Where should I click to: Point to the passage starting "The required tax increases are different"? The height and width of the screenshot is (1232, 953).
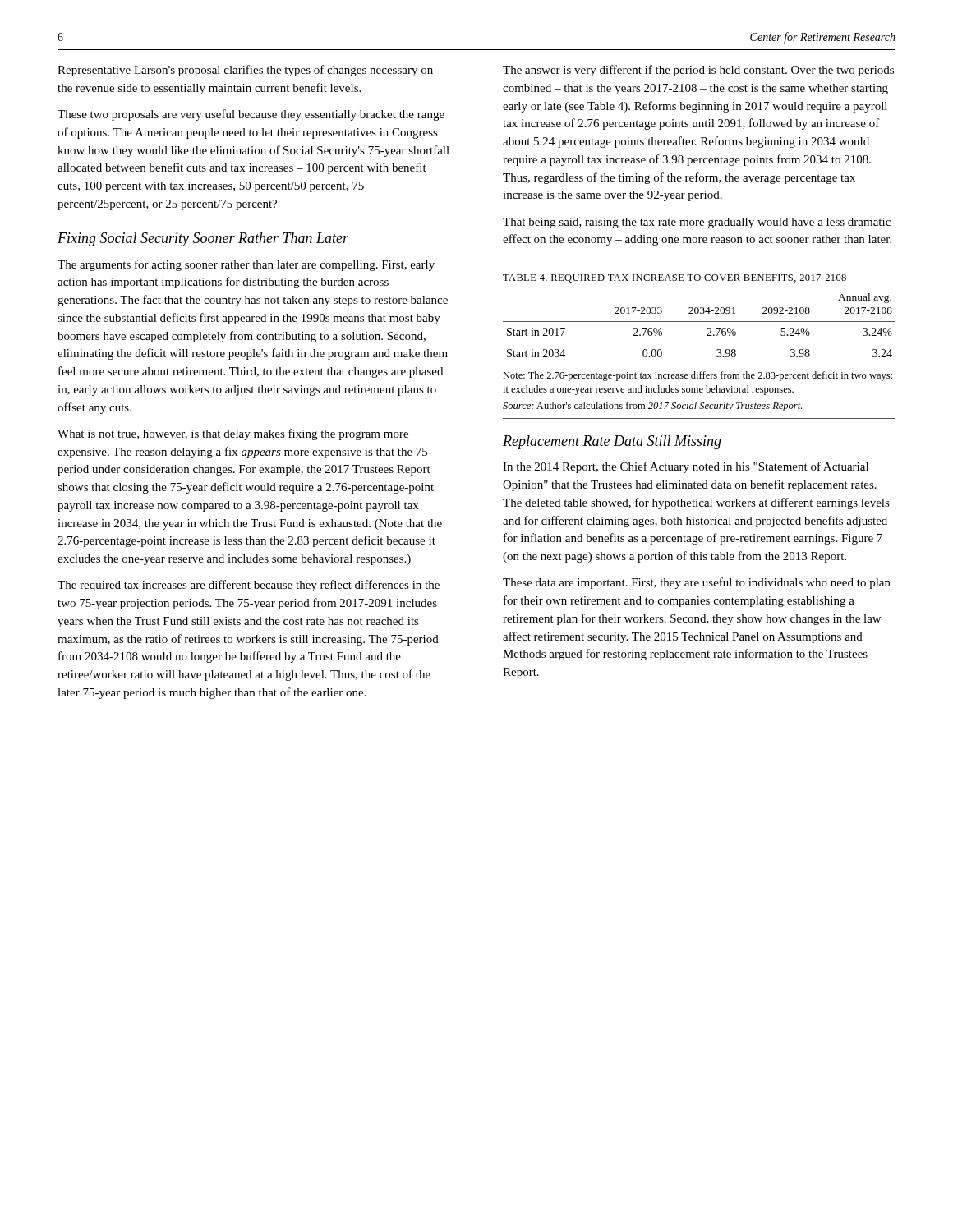pyautogui.click(x=254, y=639)
